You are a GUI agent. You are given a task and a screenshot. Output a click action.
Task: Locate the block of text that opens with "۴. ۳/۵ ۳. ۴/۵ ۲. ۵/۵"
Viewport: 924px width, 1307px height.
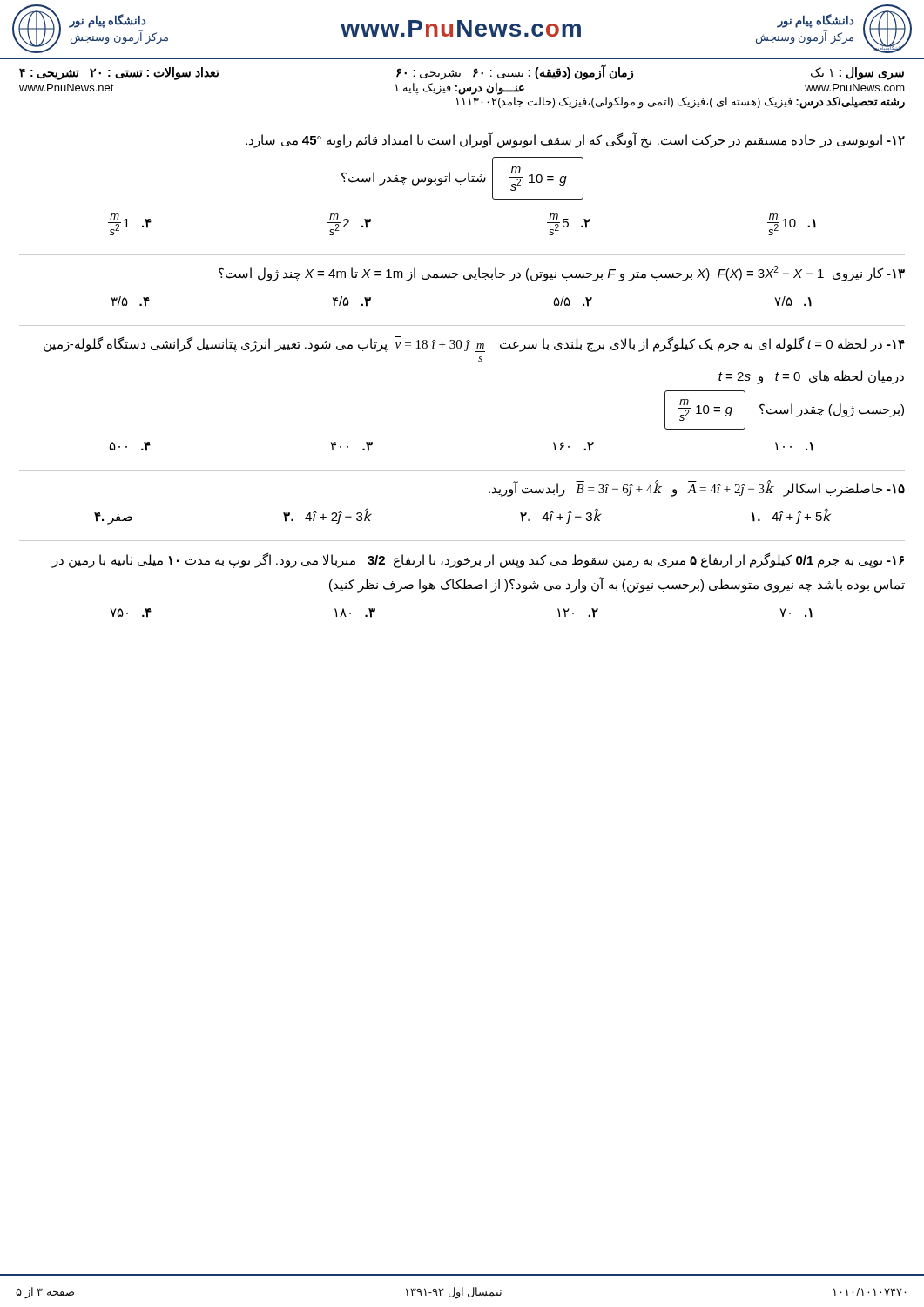coord(116,300)
